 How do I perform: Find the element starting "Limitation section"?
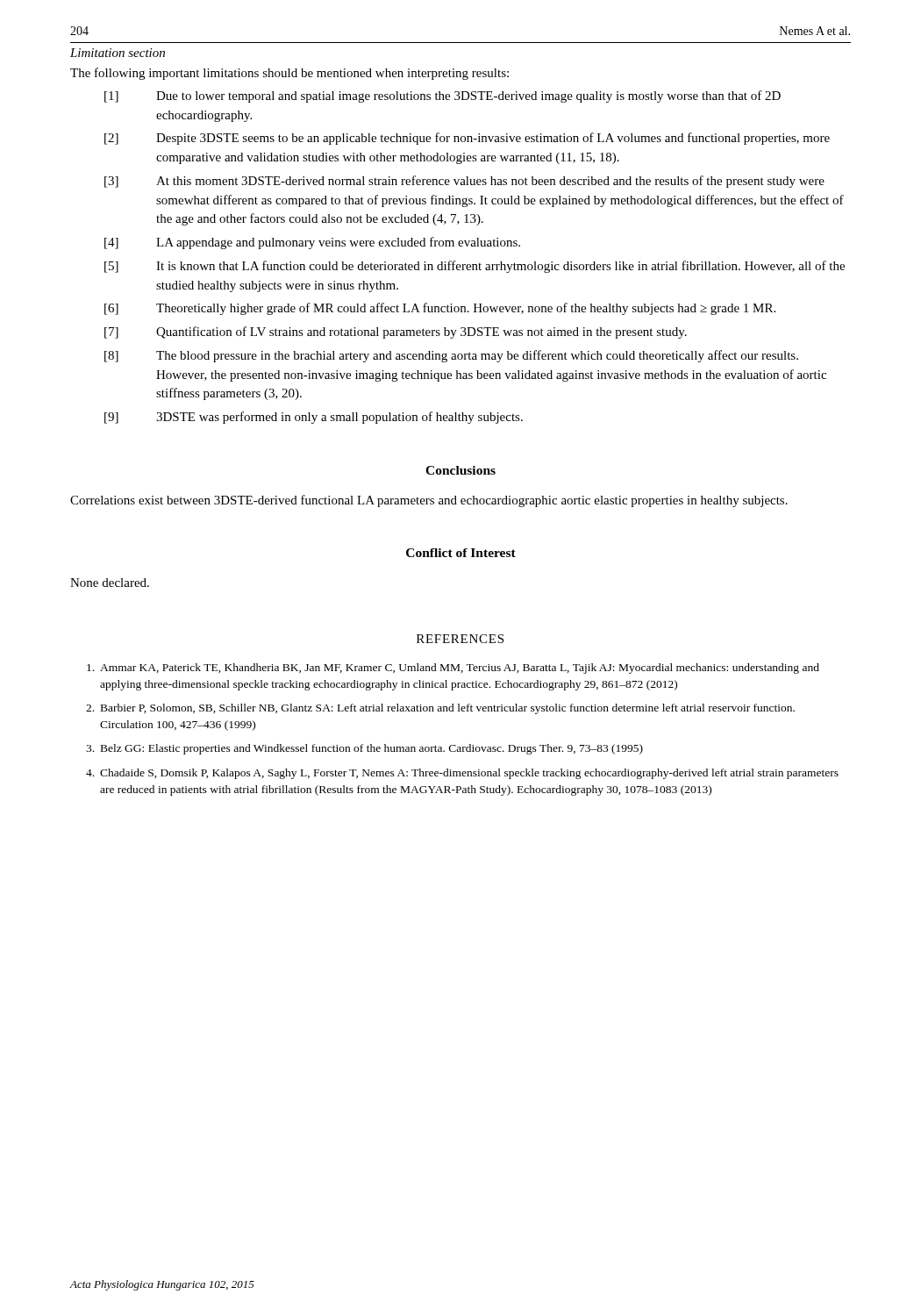(118, 53)
